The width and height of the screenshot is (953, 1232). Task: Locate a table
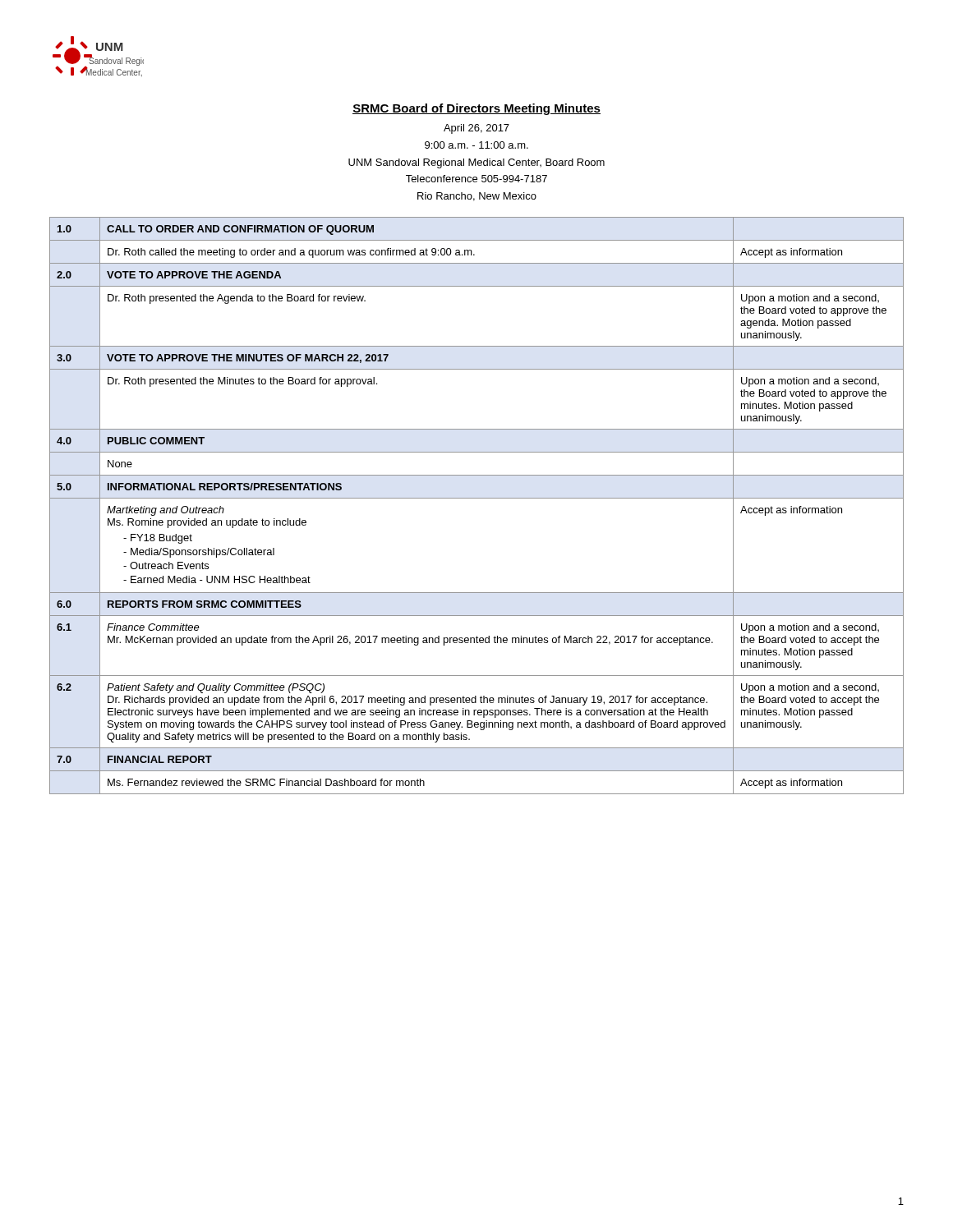tap(476, 506)
